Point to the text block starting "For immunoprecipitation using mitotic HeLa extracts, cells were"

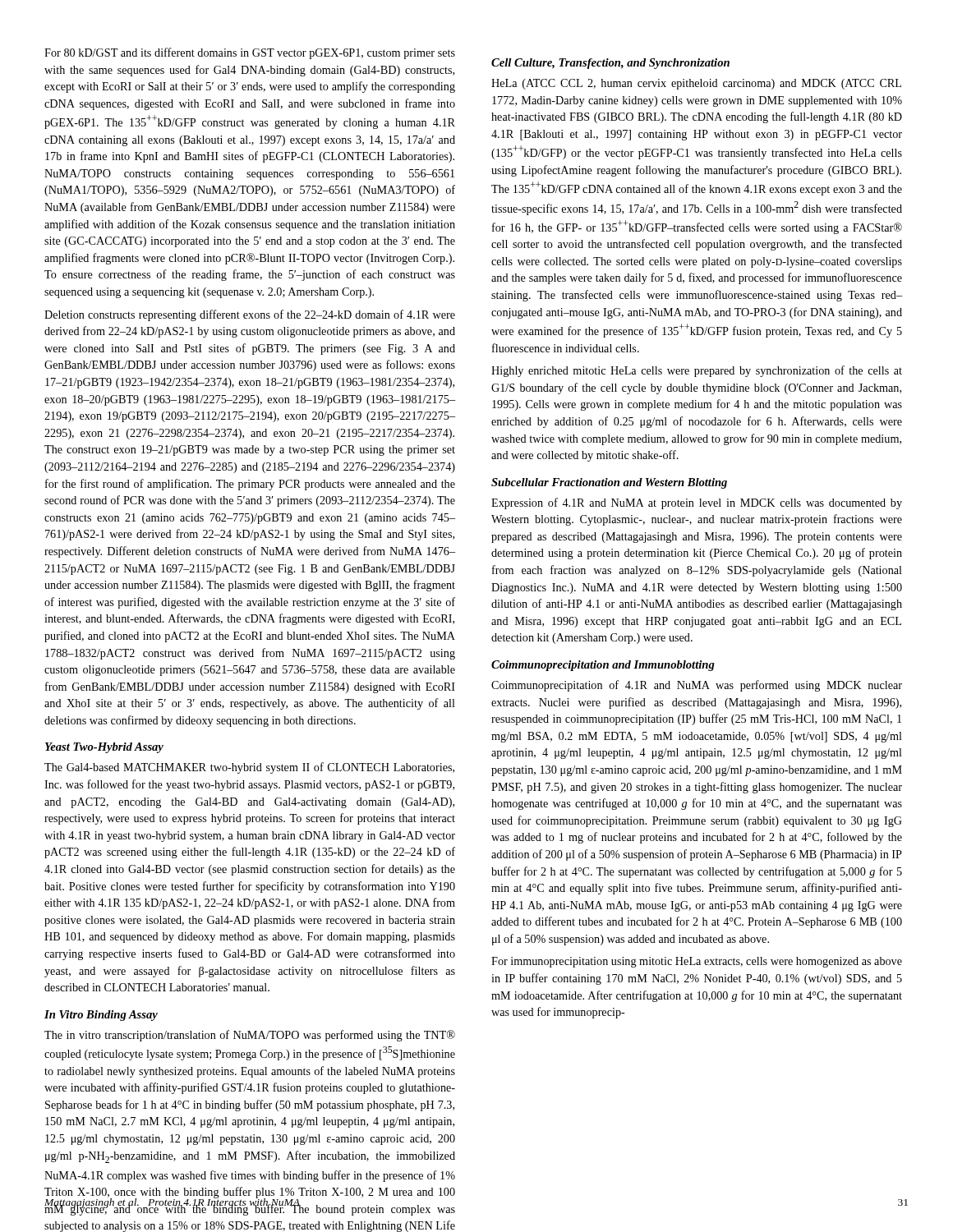[x=697, y=987]
